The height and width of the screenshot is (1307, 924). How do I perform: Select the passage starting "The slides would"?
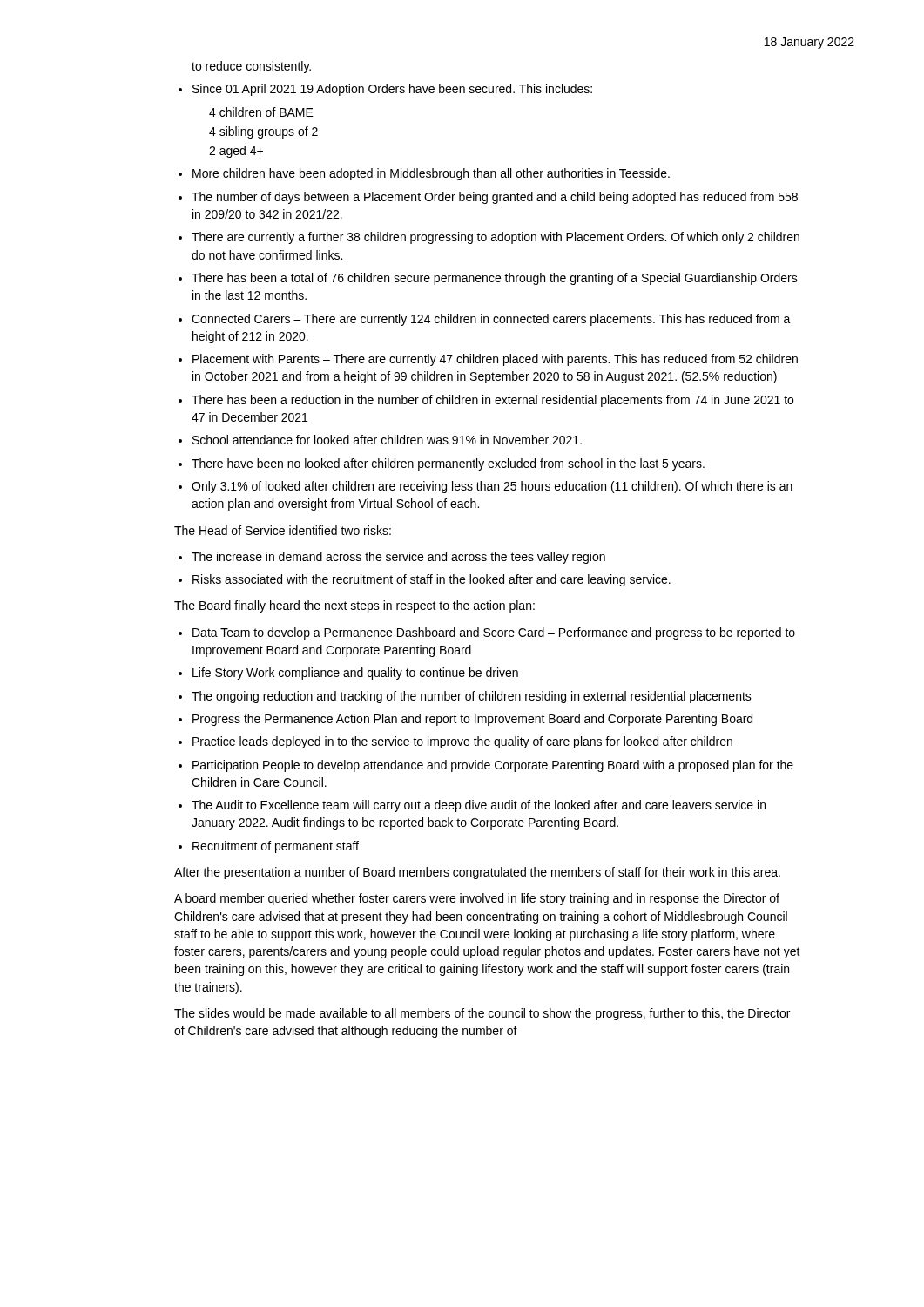[x=482, y=1022]
